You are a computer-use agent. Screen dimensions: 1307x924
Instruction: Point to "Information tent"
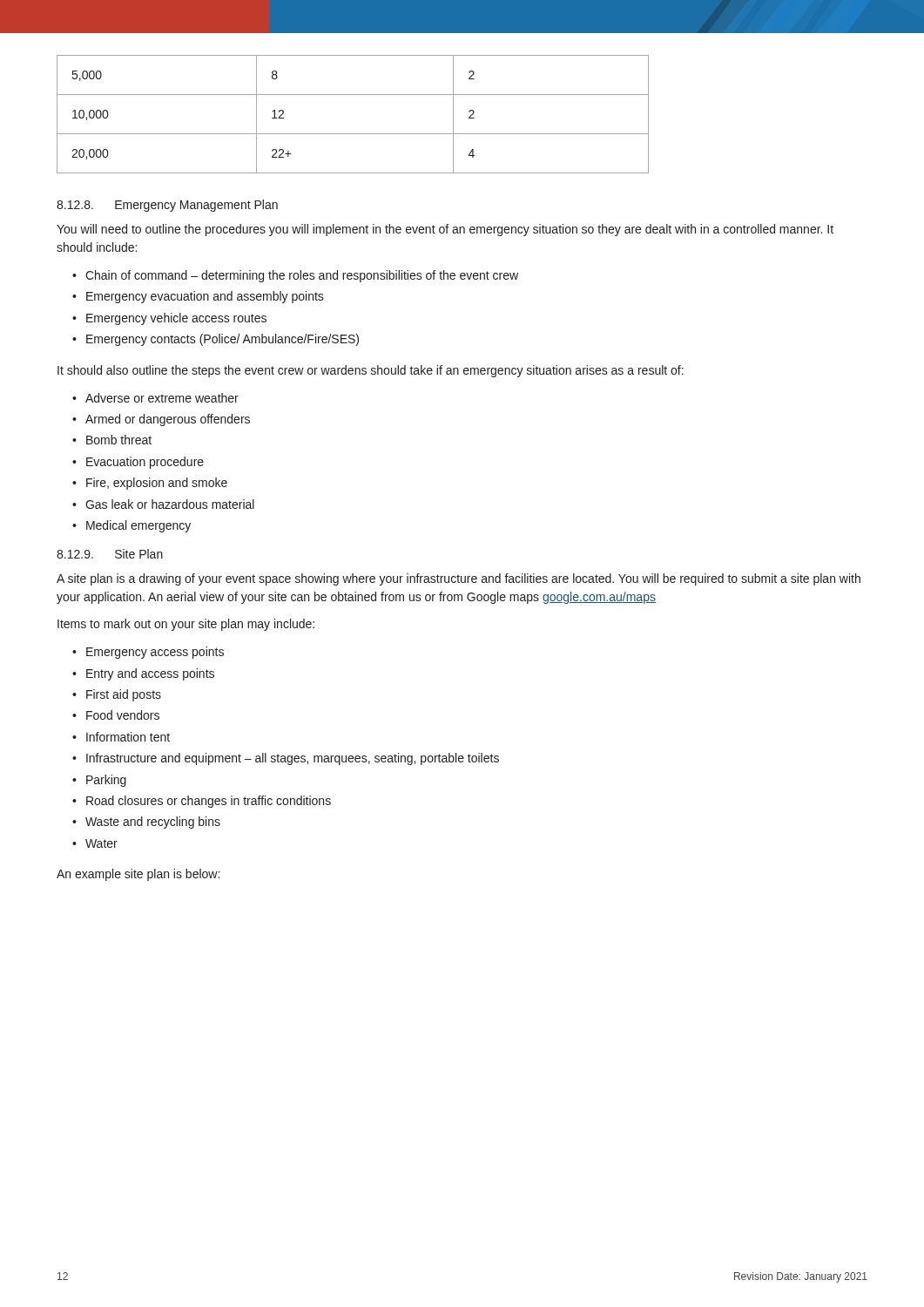click(128, 737)
